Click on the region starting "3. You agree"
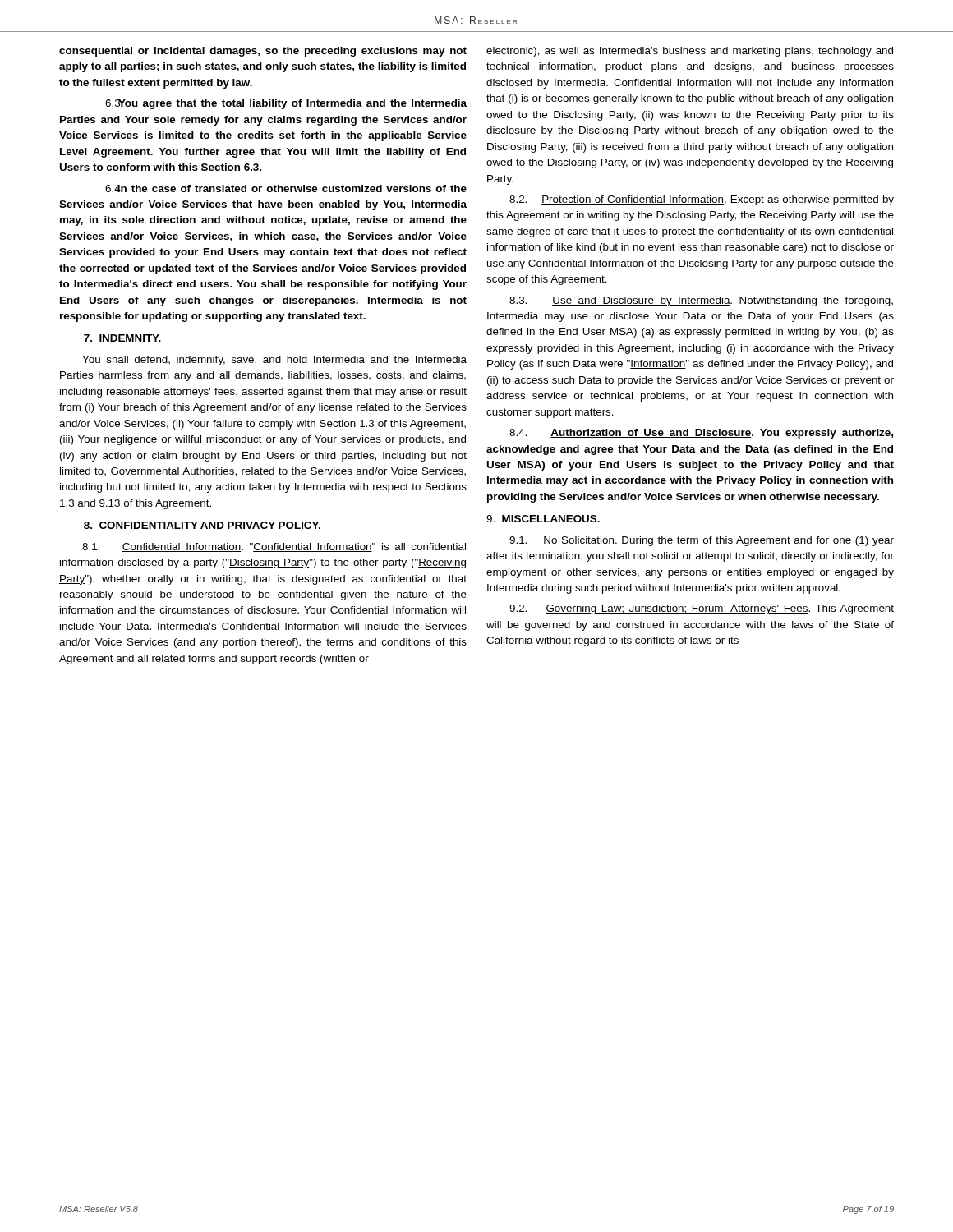Screen dimensions: 1232x953 click(263, 135)
